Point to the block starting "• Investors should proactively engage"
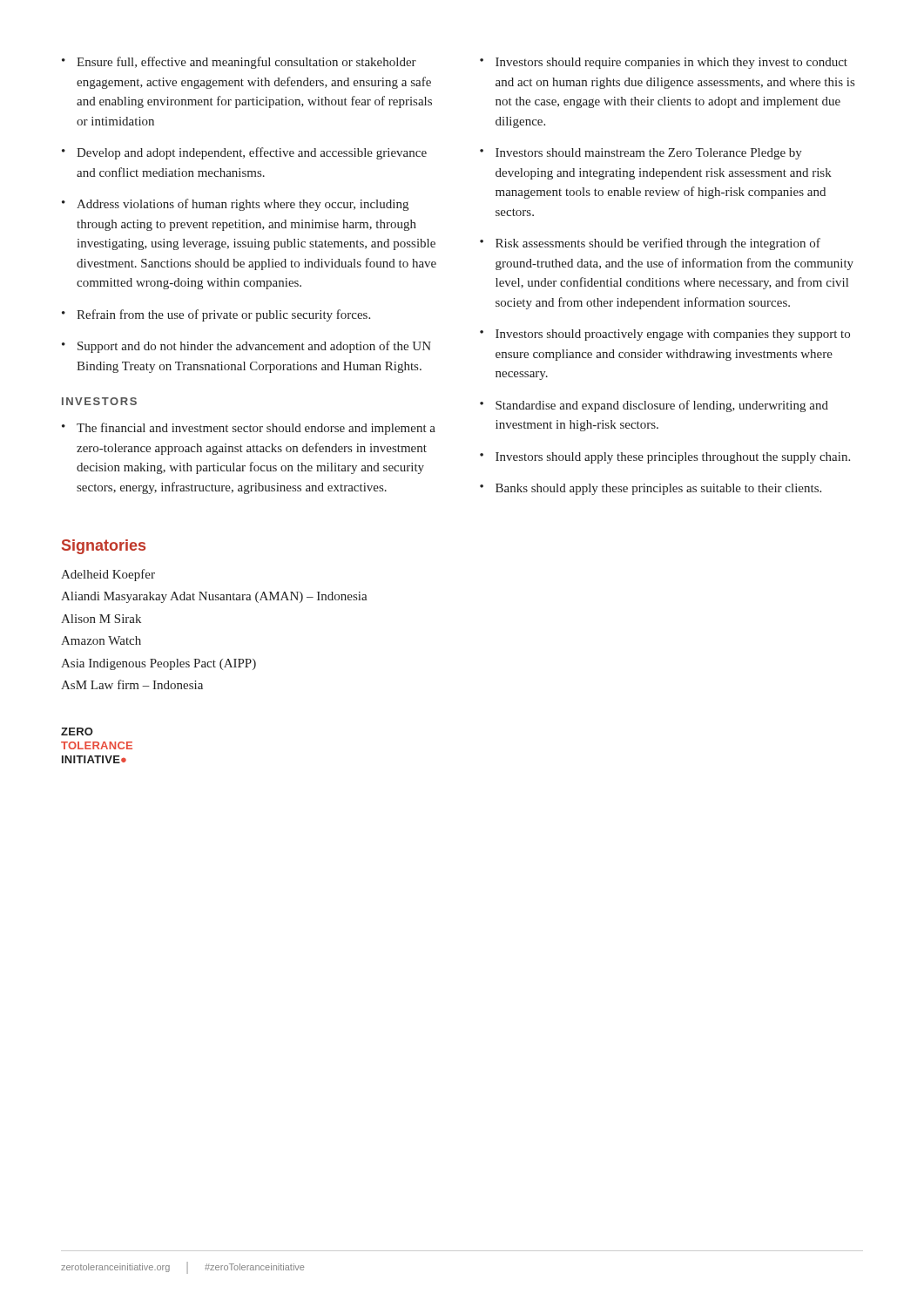Viewport: 924px width, 1307px height. point(671,354)
